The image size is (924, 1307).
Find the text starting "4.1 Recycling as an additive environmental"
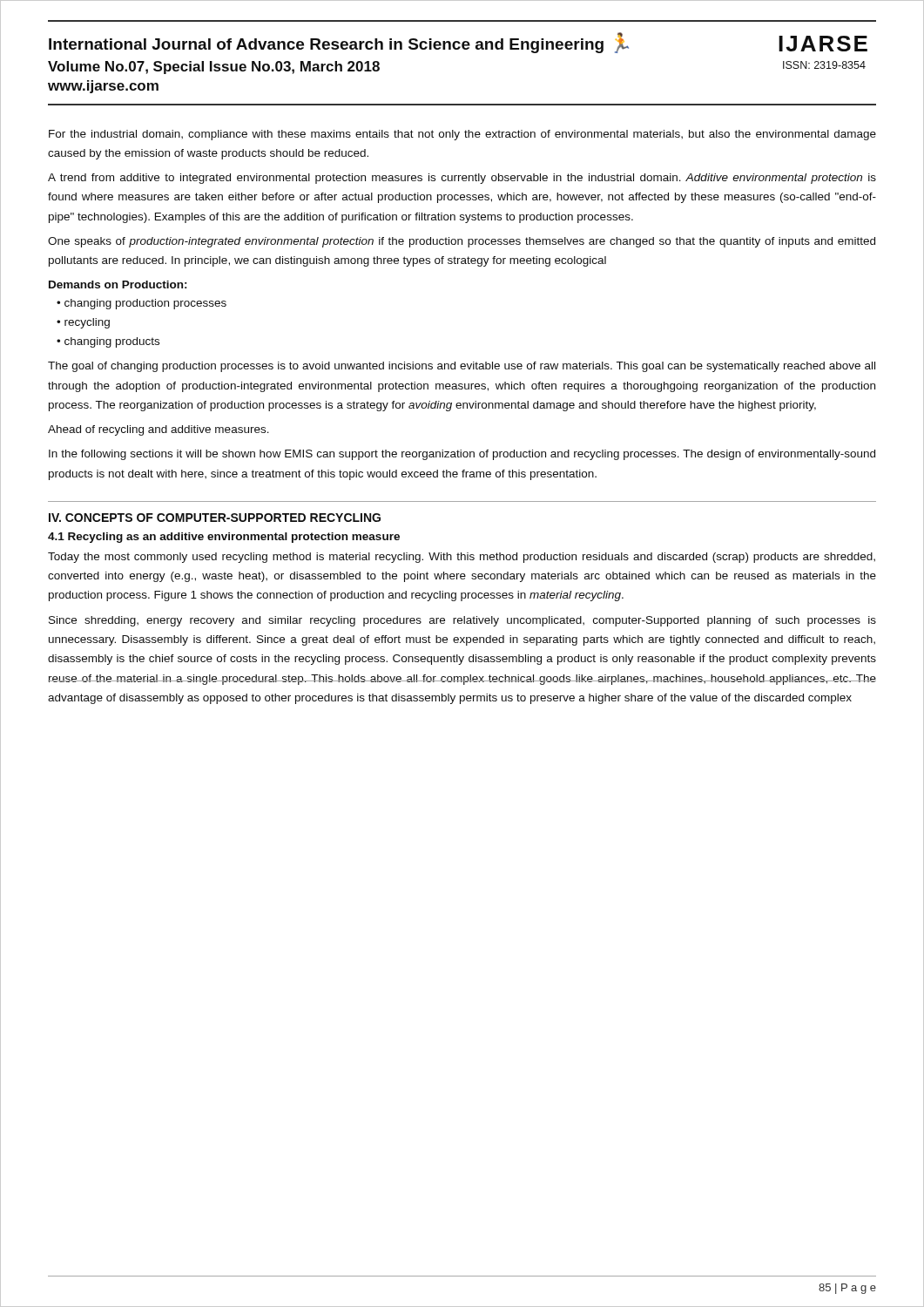click(224, 536)
